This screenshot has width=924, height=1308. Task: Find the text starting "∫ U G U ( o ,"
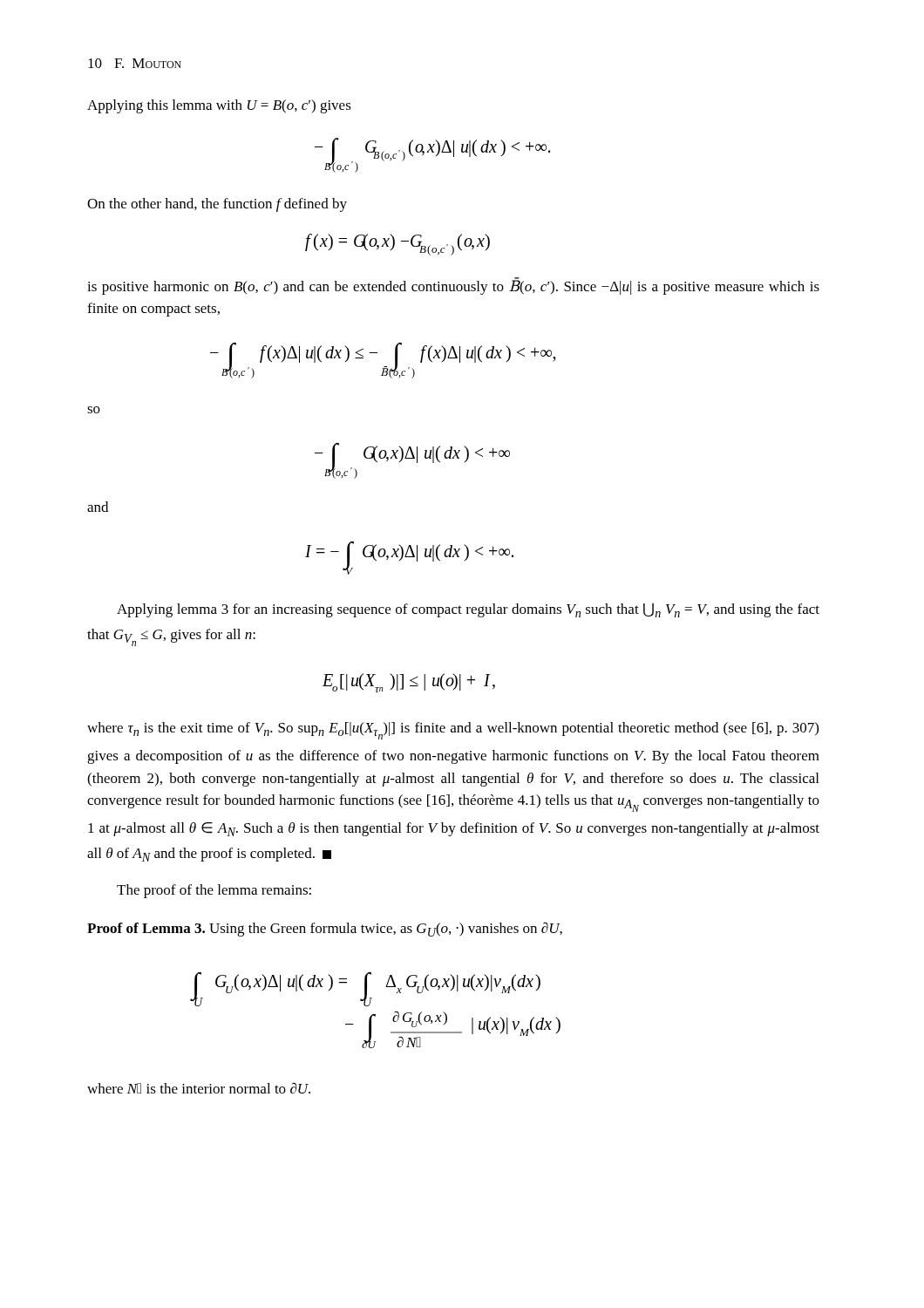tap(453, 1007)
